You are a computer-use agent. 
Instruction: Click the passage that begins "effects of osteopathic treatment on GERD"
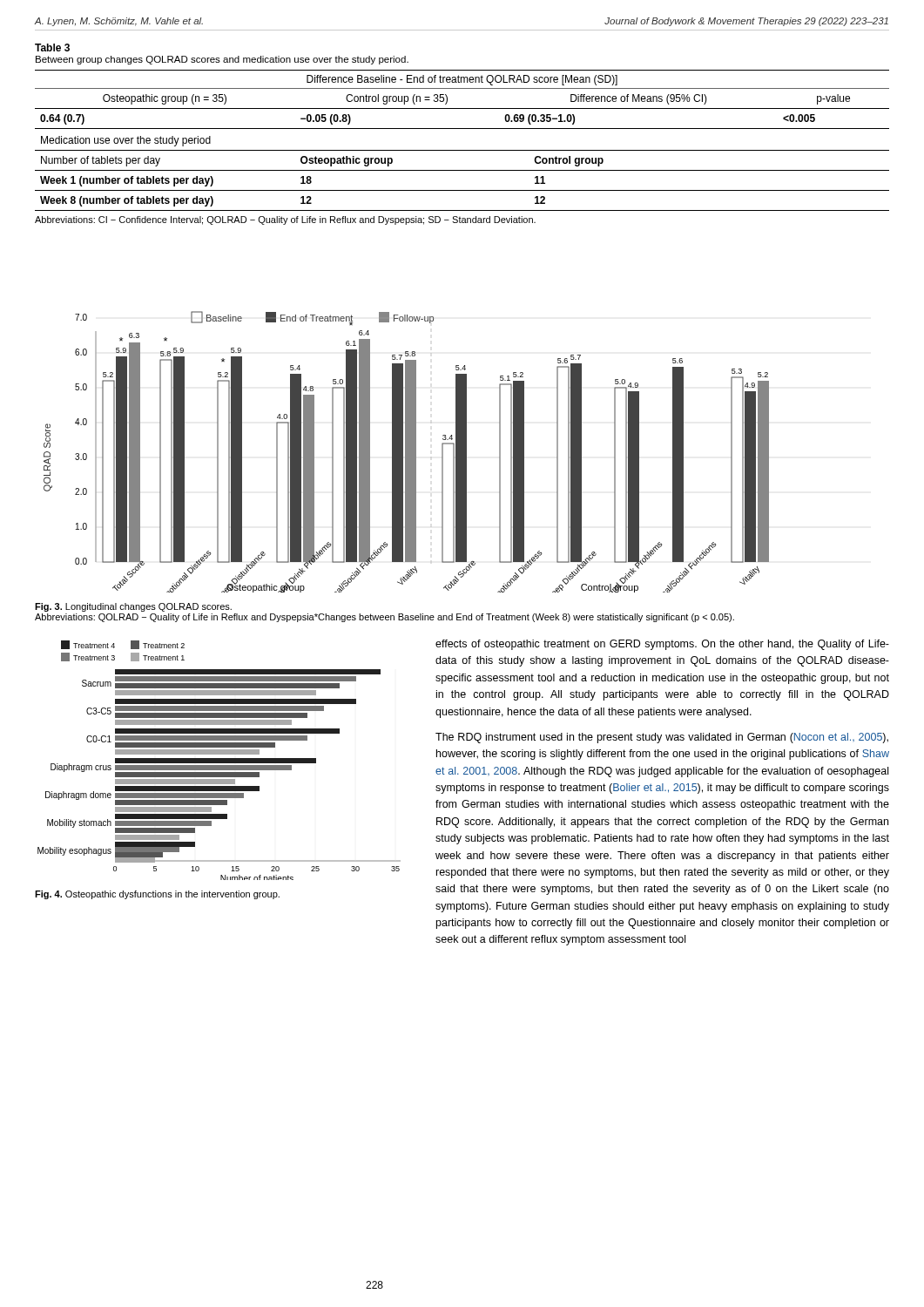[662, 792]
